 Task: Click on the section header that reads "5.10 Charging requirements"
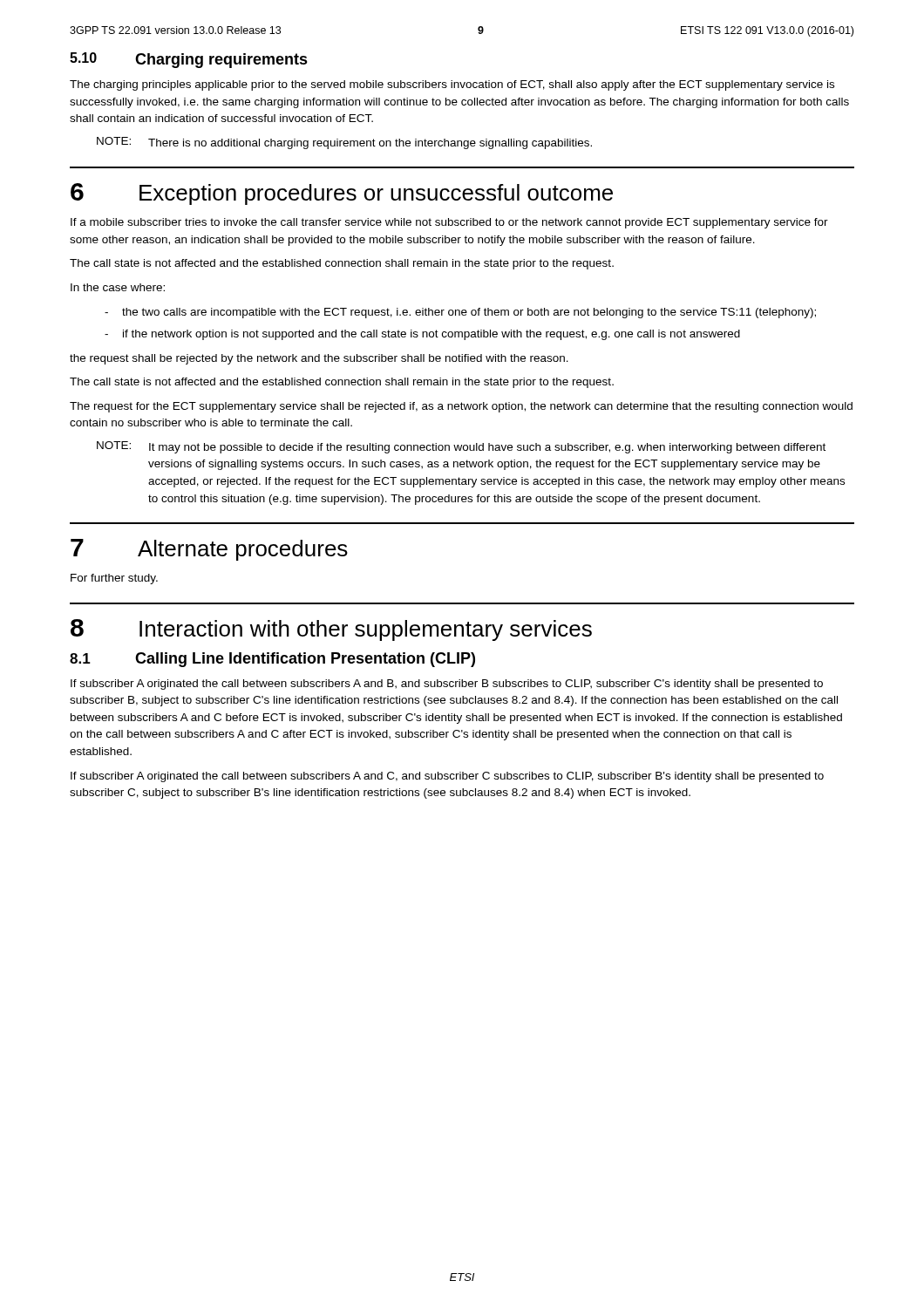(189, 60)
